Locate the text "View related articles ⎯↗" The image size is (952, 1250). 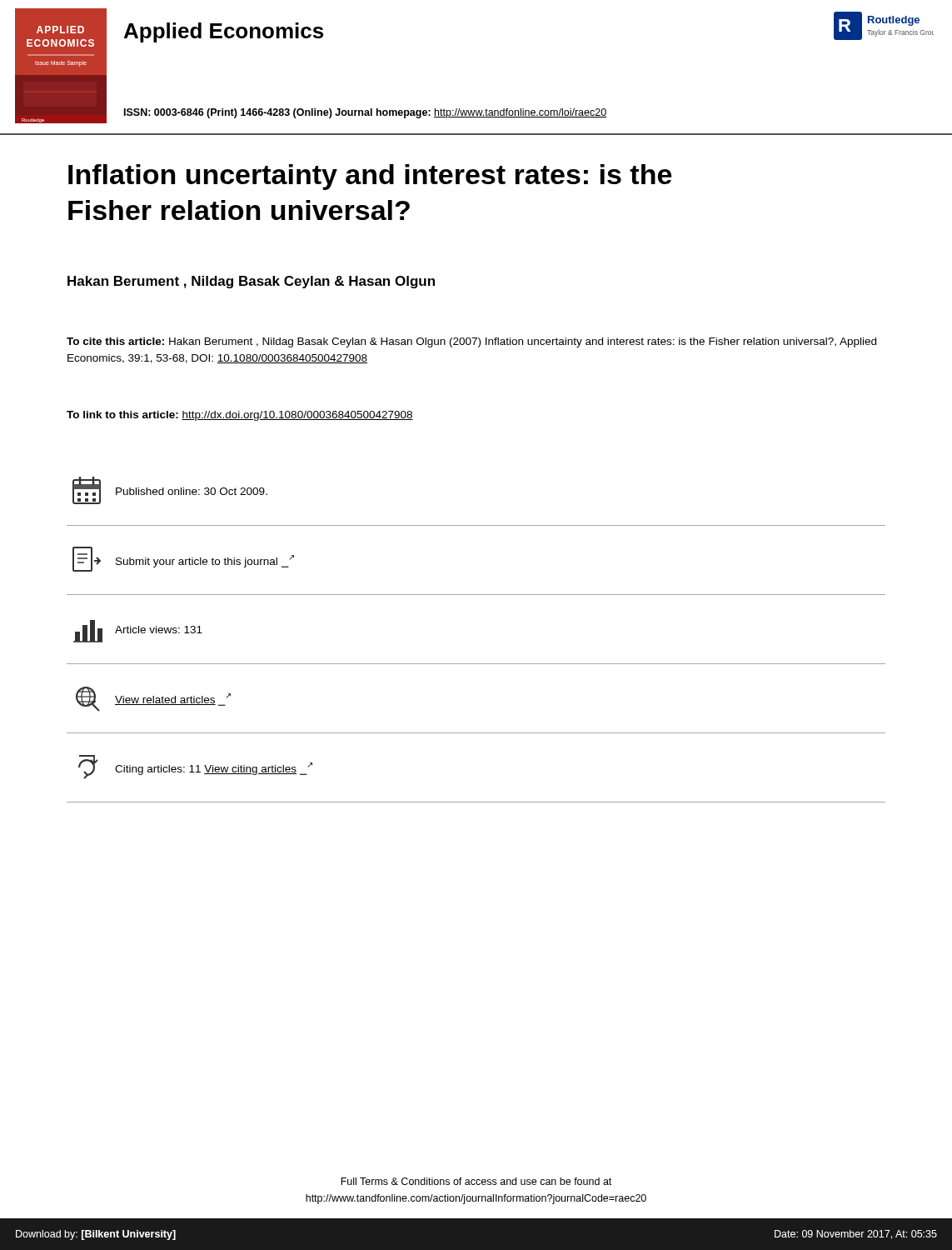click(149, 698)
